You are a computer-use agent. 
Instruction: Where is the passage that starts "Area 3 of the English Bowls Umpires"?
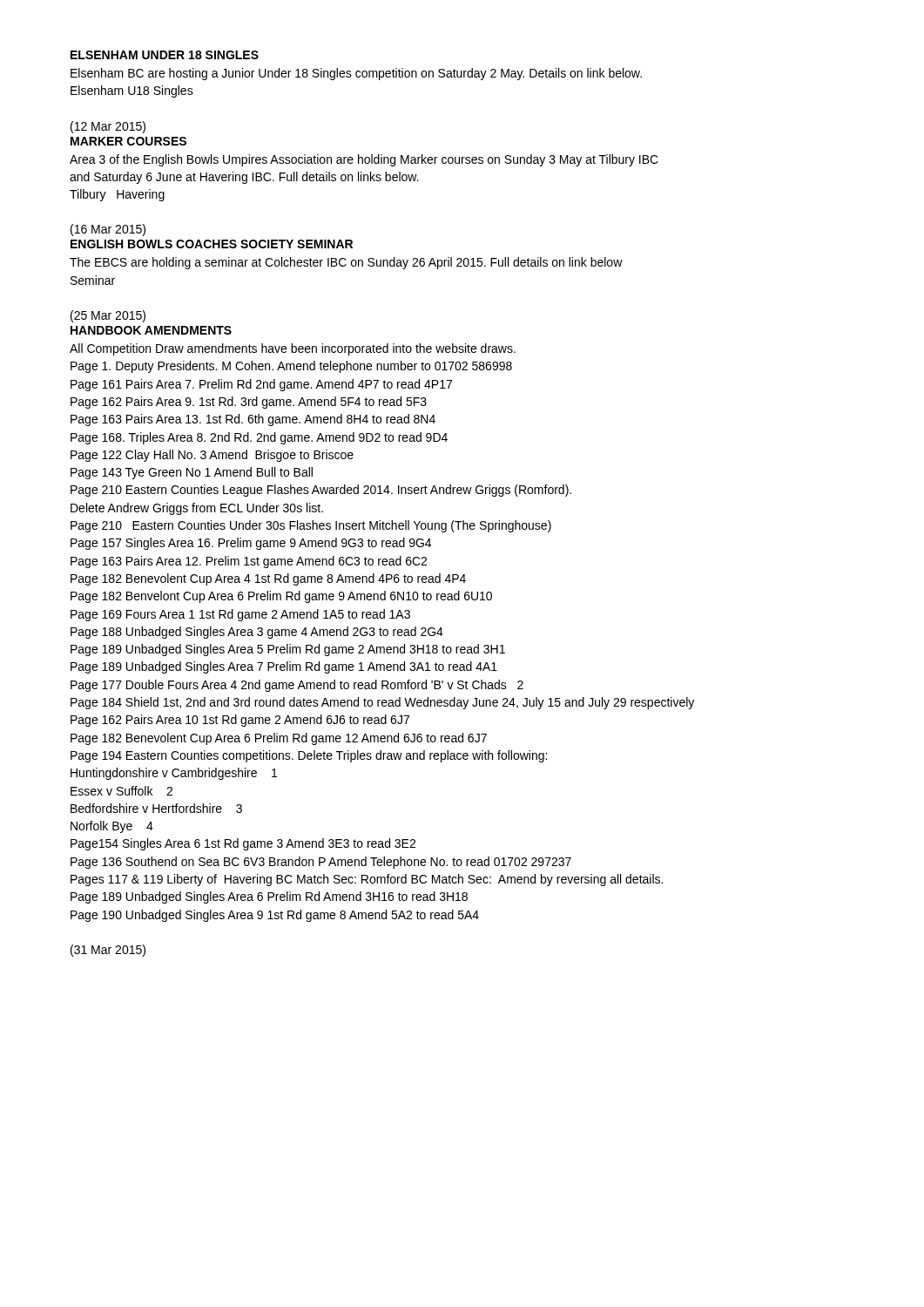[364, 177]
